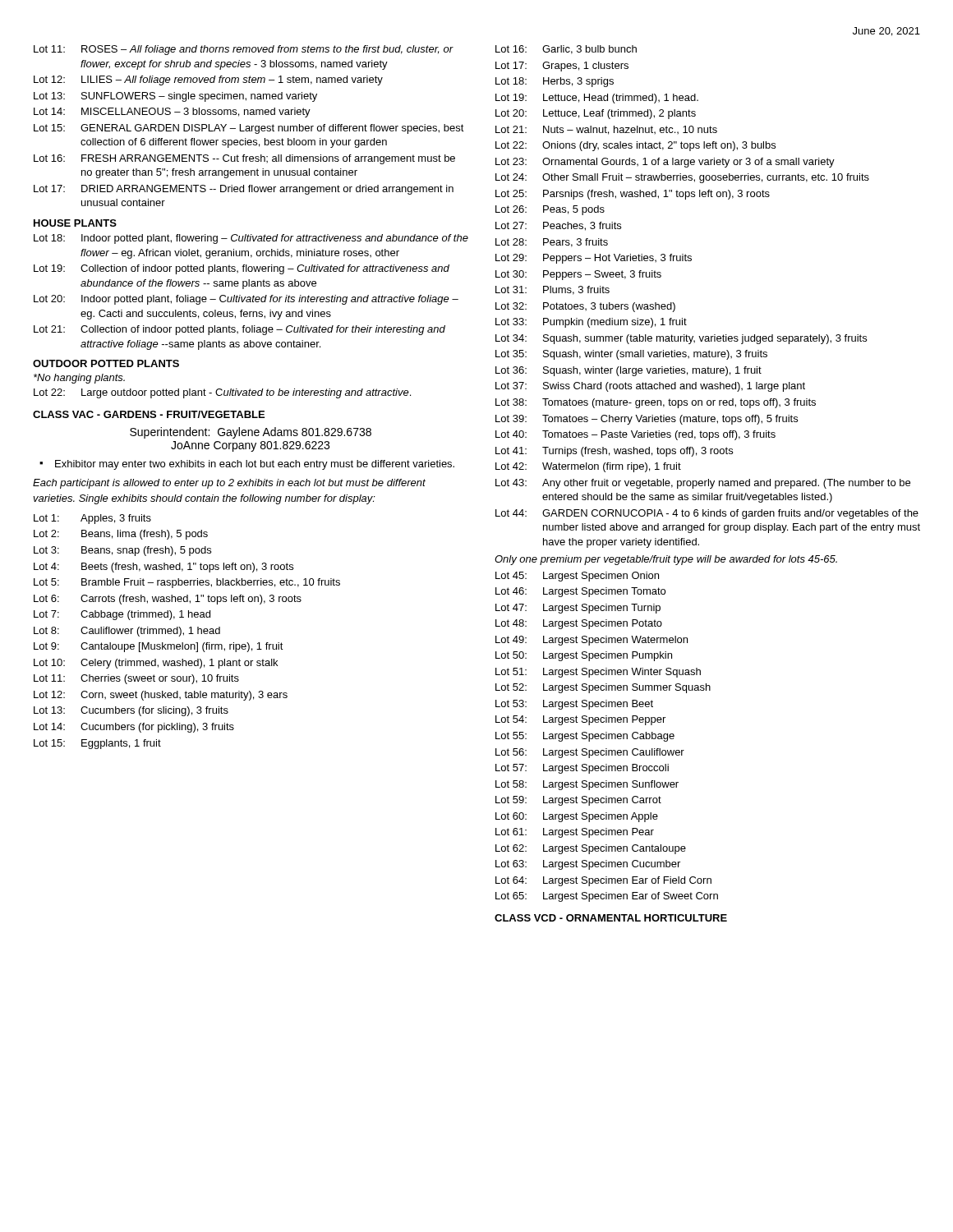Viewport: 953px width, 1232px height.
Task: Select the section header containing "CLASS VAC - GARDENS - FRUIT/VEGETABLE"
Action: pos(149,414)
